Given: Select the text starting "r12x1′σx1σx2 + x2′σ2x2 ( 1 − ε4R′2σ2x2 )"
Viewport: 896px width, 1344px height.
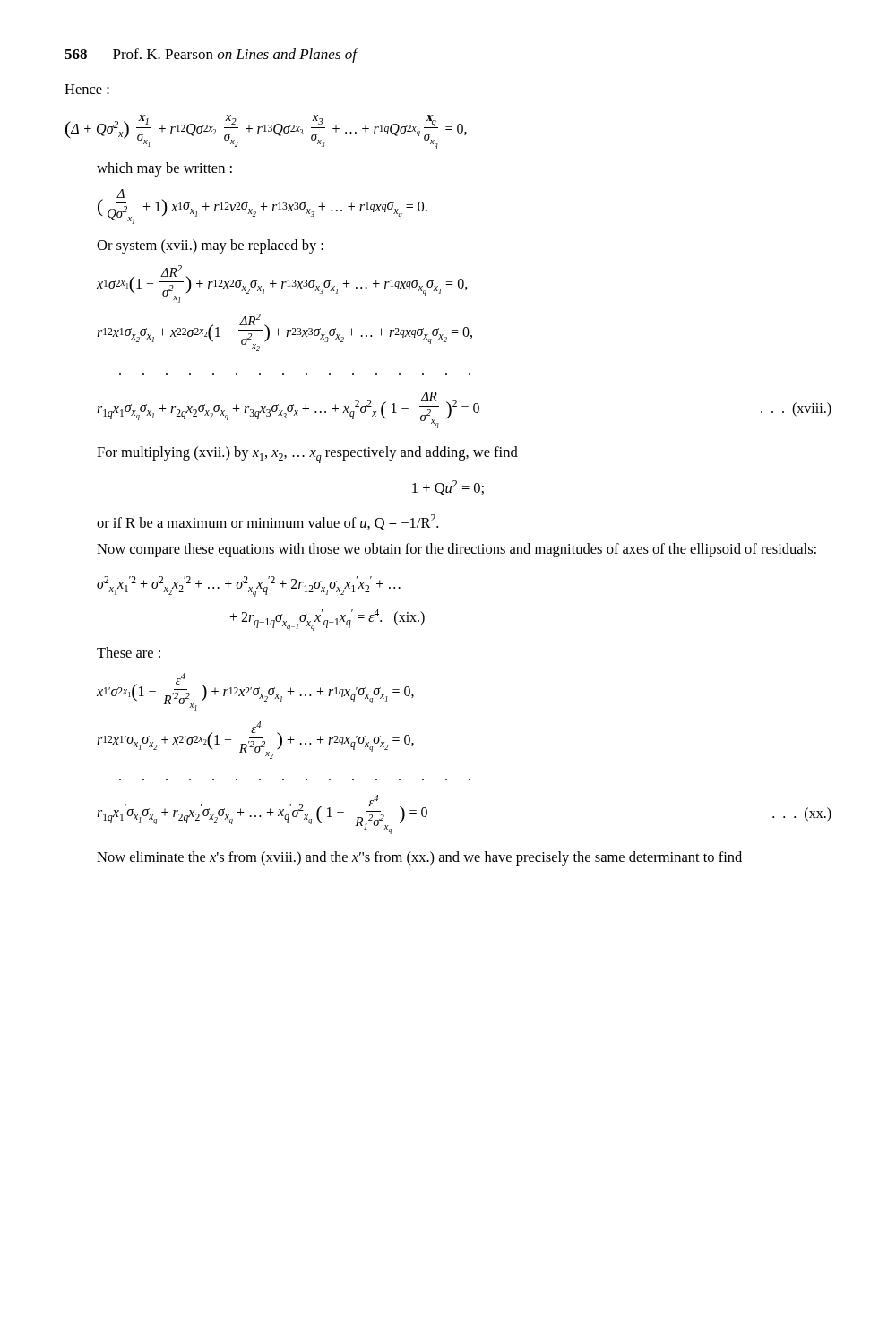Looking at the screenshot, I should click(256, 740).
